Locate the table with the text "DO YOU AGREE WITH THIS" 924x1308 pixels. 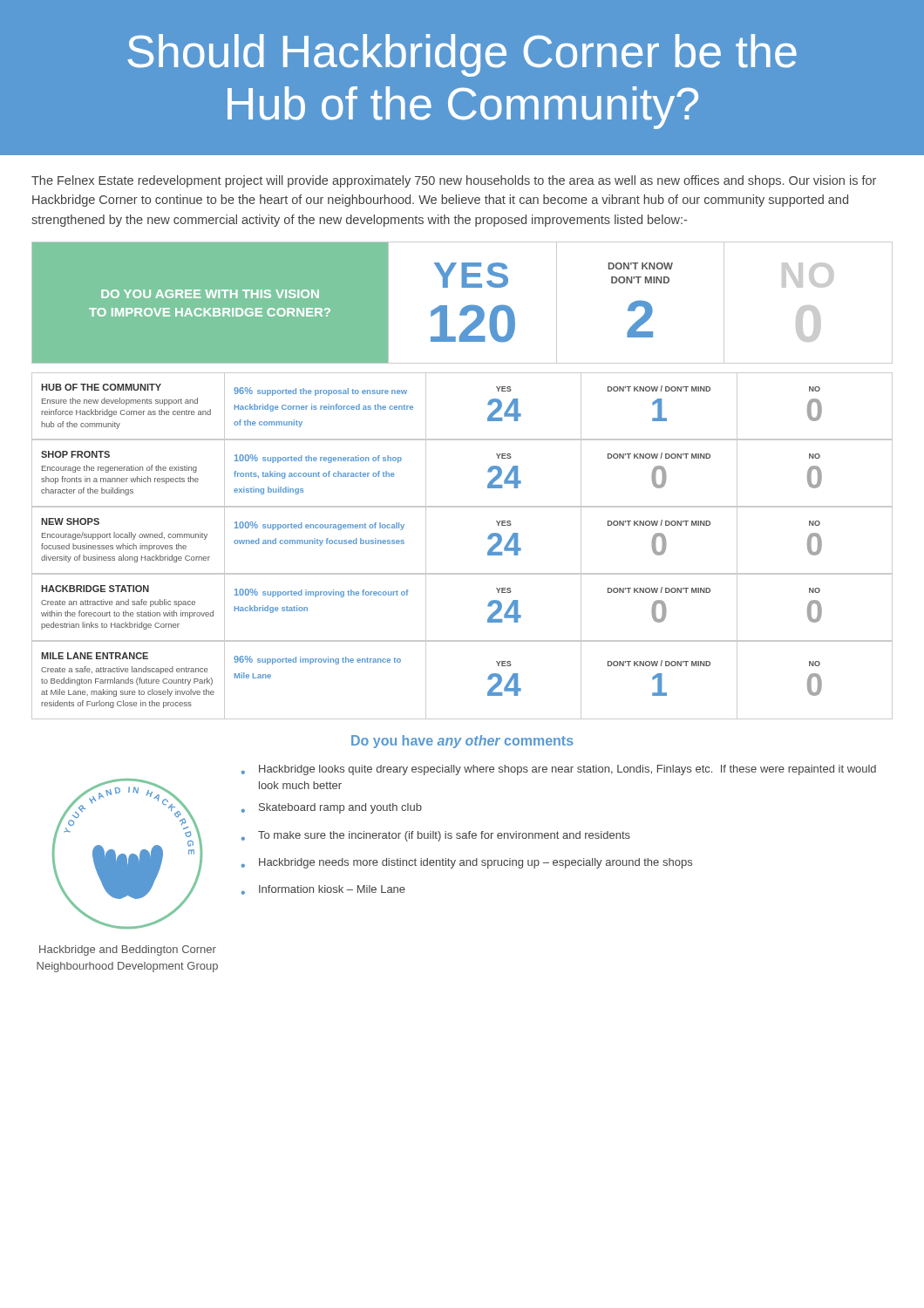click(462, 303)
